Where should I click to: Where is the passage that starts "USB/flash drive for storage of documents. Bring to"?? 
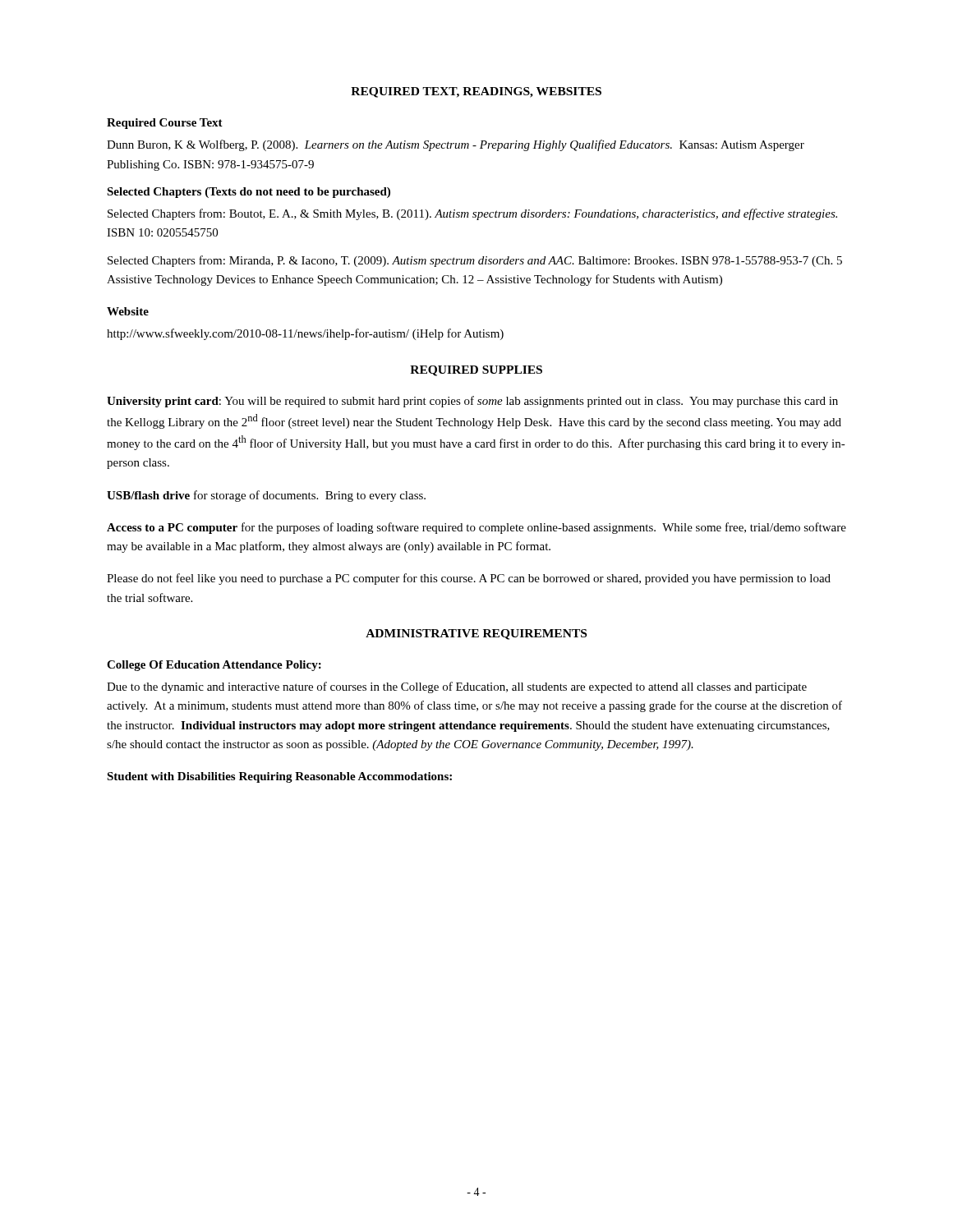[x=267, y=495]
